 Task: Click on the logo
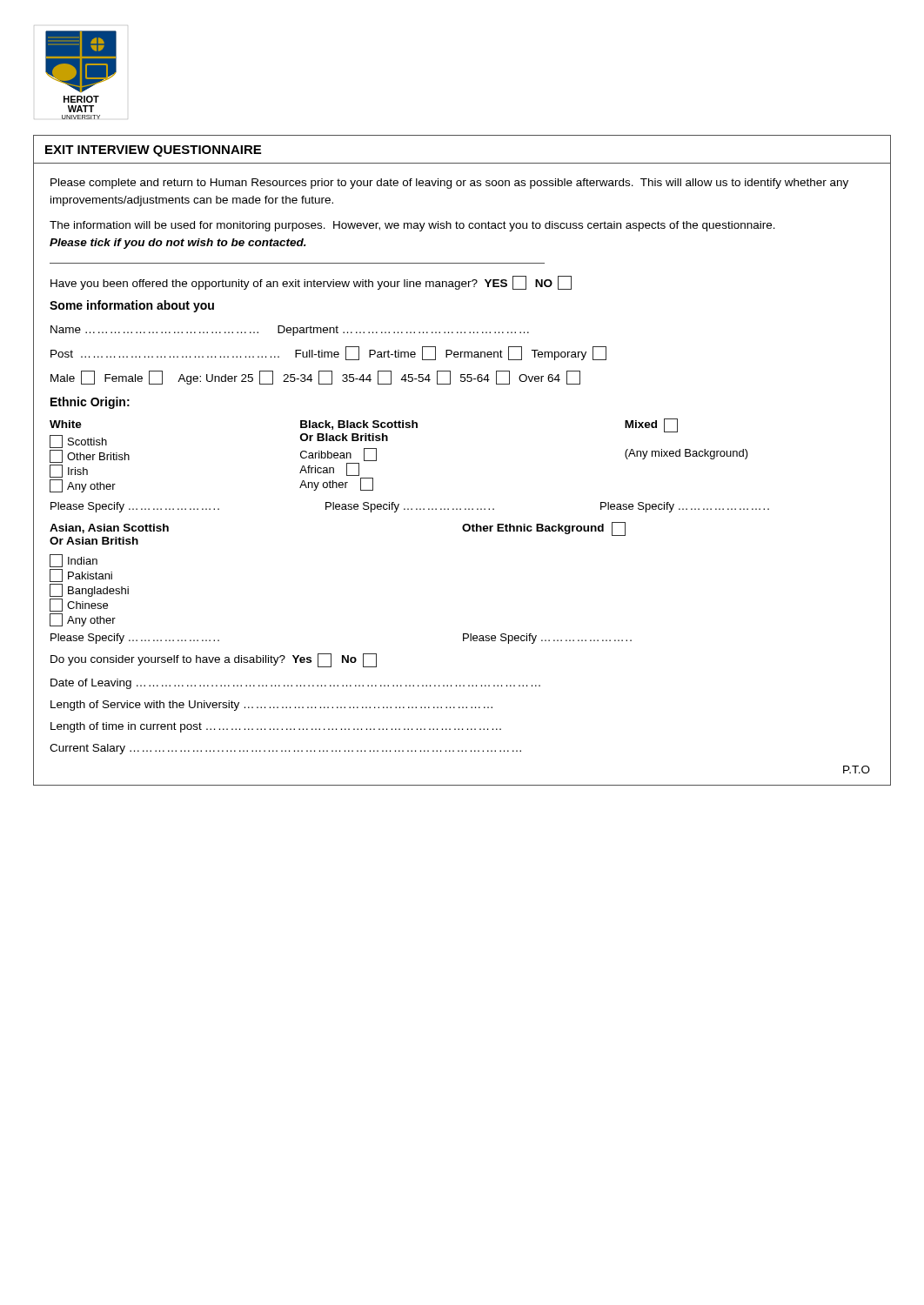coord(85,74)
